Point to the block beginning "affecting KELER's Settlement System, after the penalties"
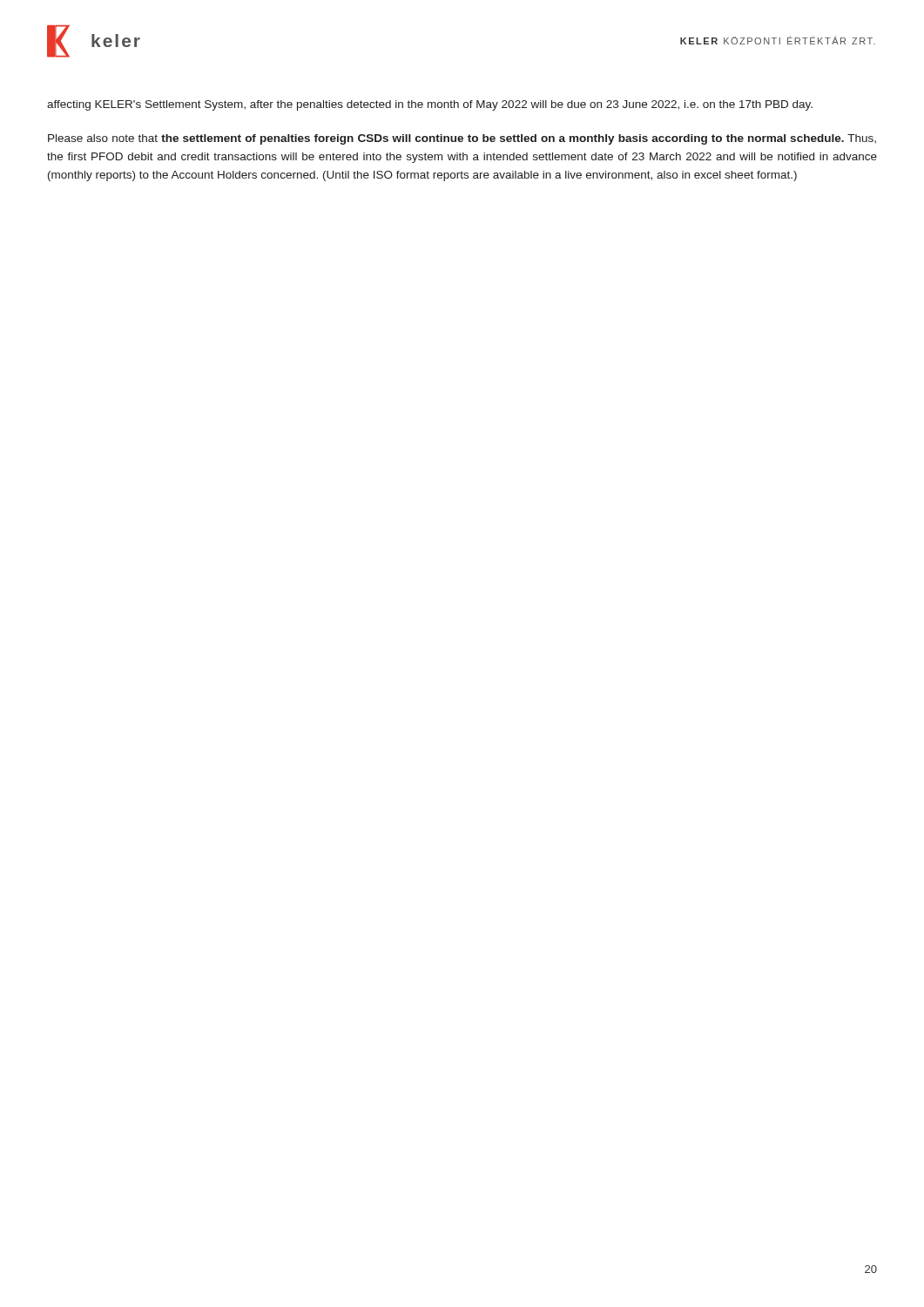This screenshot has height=1307, width=924. (430, 104)
